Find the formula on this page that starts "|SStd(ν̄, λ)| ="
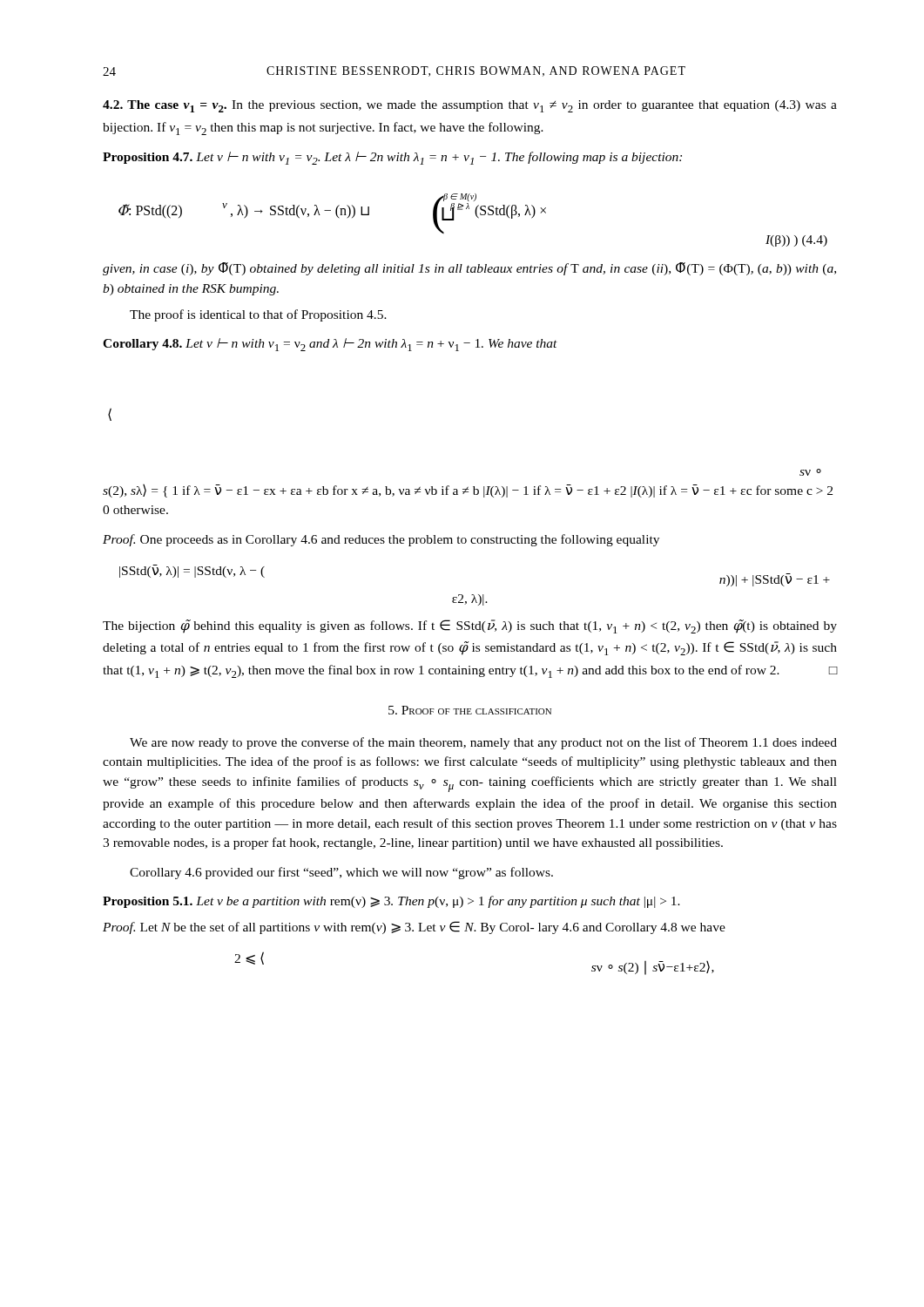The height and width of the screenshot is (1307, 924). click(x=195, y=576)
